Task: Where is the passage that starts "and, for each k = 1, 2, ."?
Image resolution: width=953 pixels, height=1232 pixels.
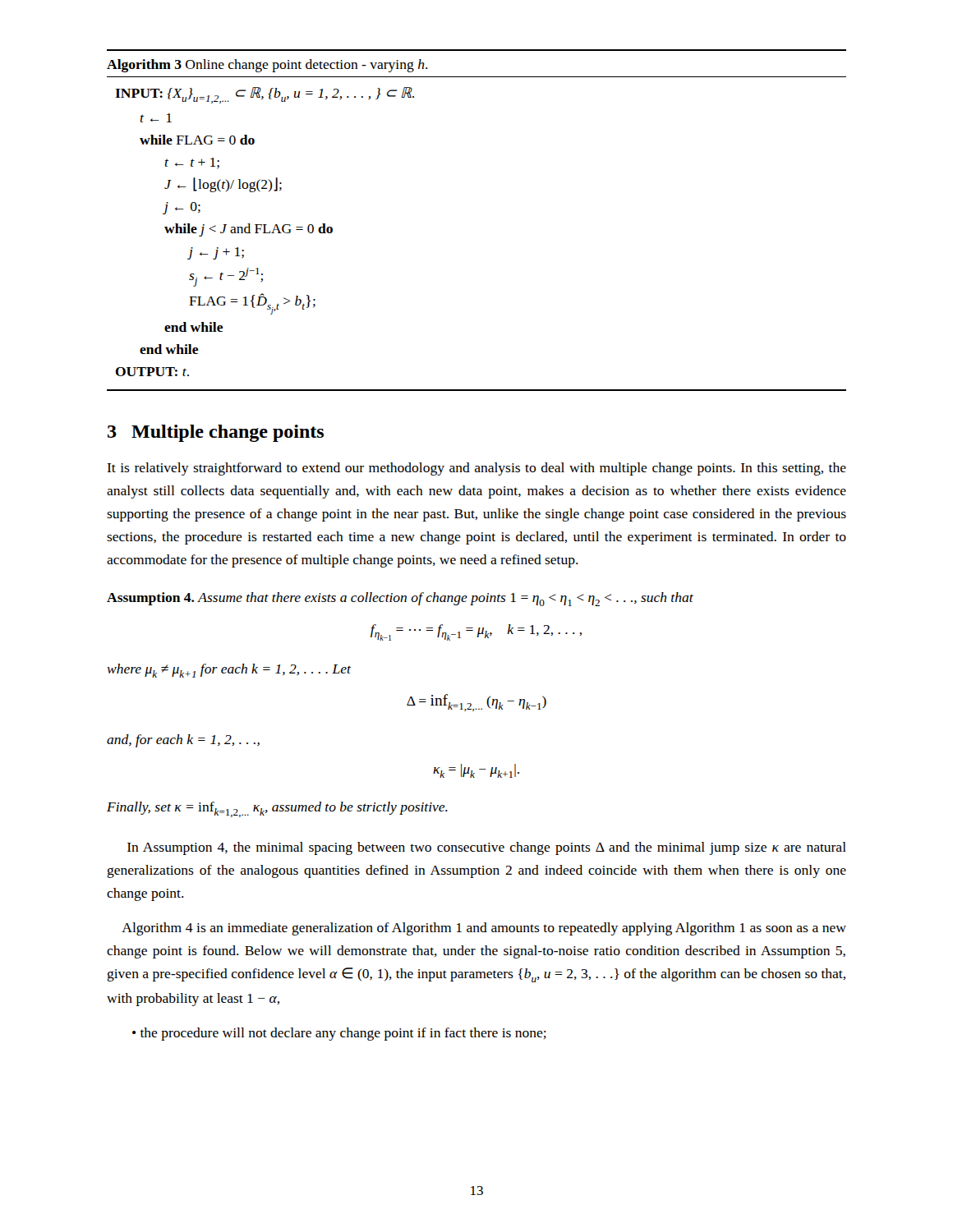Action: pyautogui.click(x=184, y=739)
